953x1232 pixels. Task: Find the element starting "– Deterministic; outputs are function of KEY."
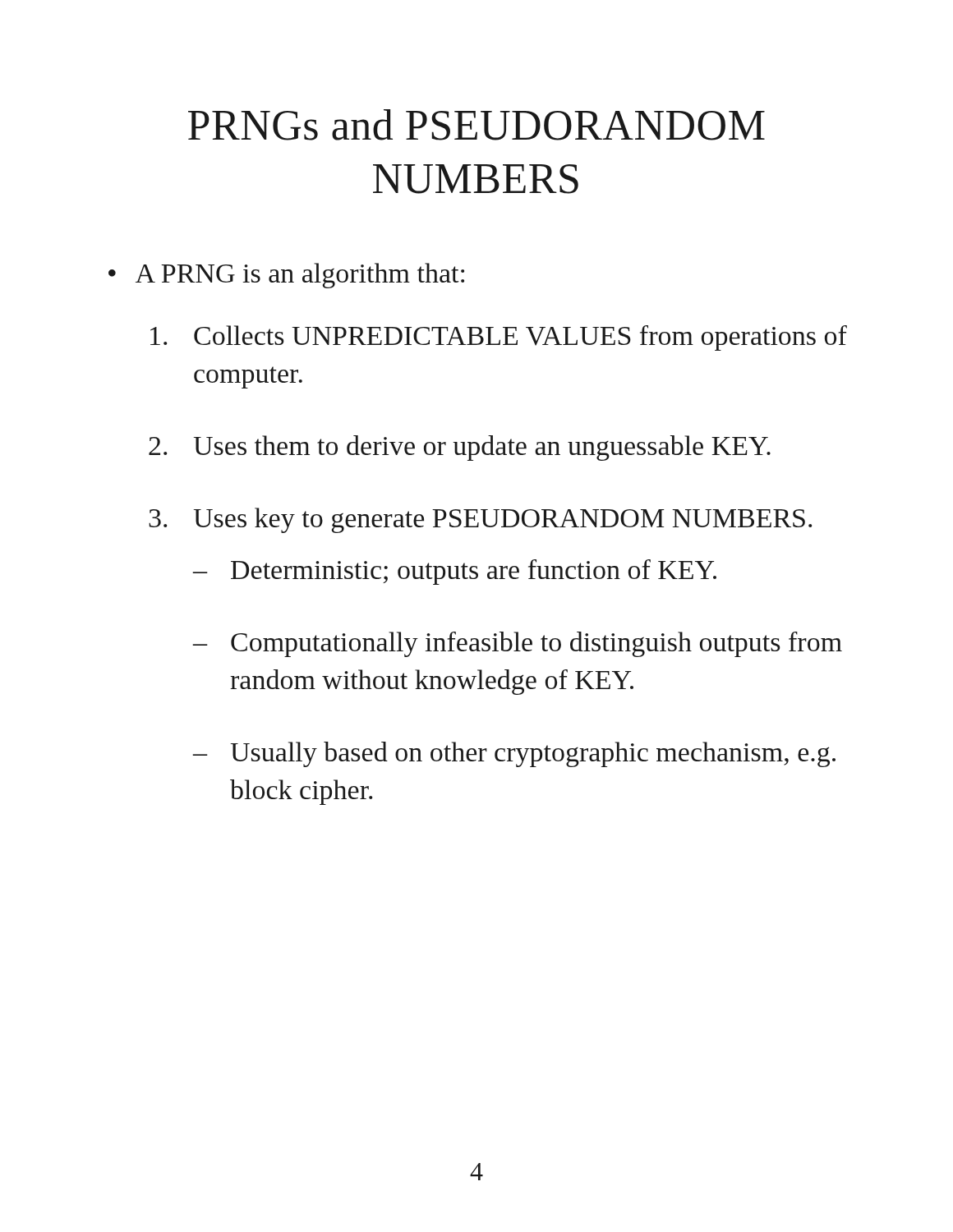tap(456, 570)
